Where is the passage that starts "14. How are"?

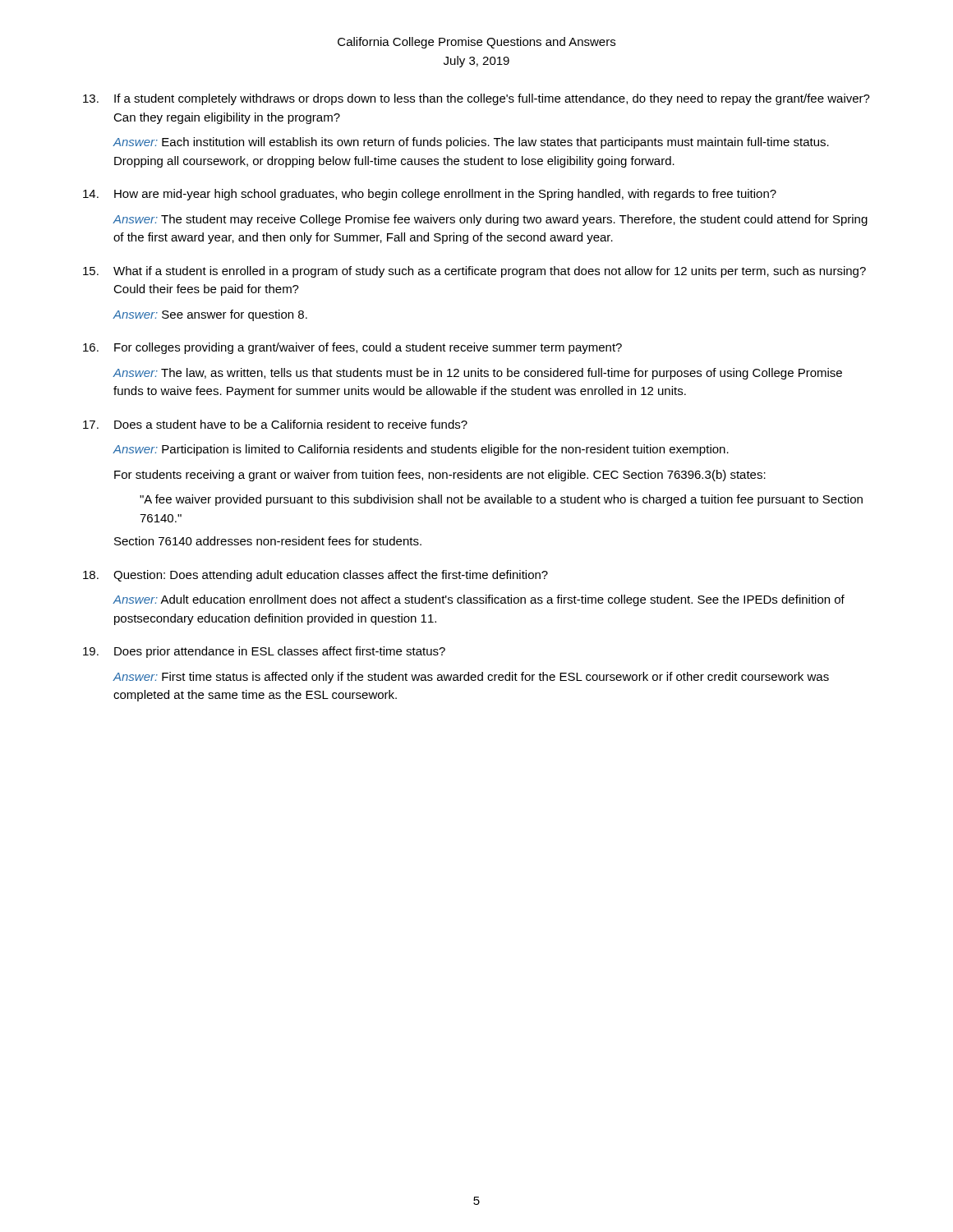pyautogui.click(x=476, y=216)
